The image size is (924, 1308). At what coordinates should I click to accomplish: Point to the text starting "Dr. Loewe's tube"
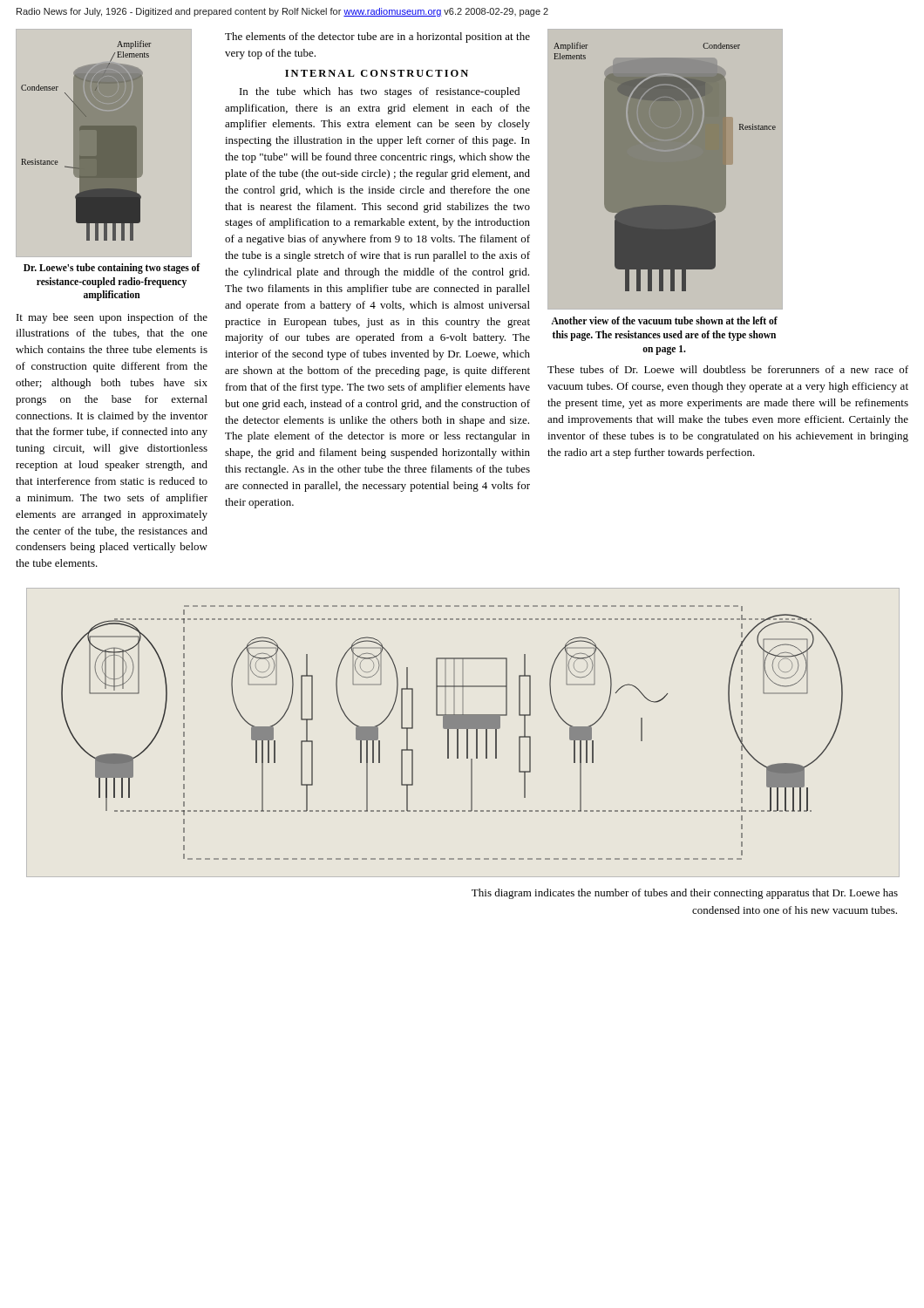point(112,281)
